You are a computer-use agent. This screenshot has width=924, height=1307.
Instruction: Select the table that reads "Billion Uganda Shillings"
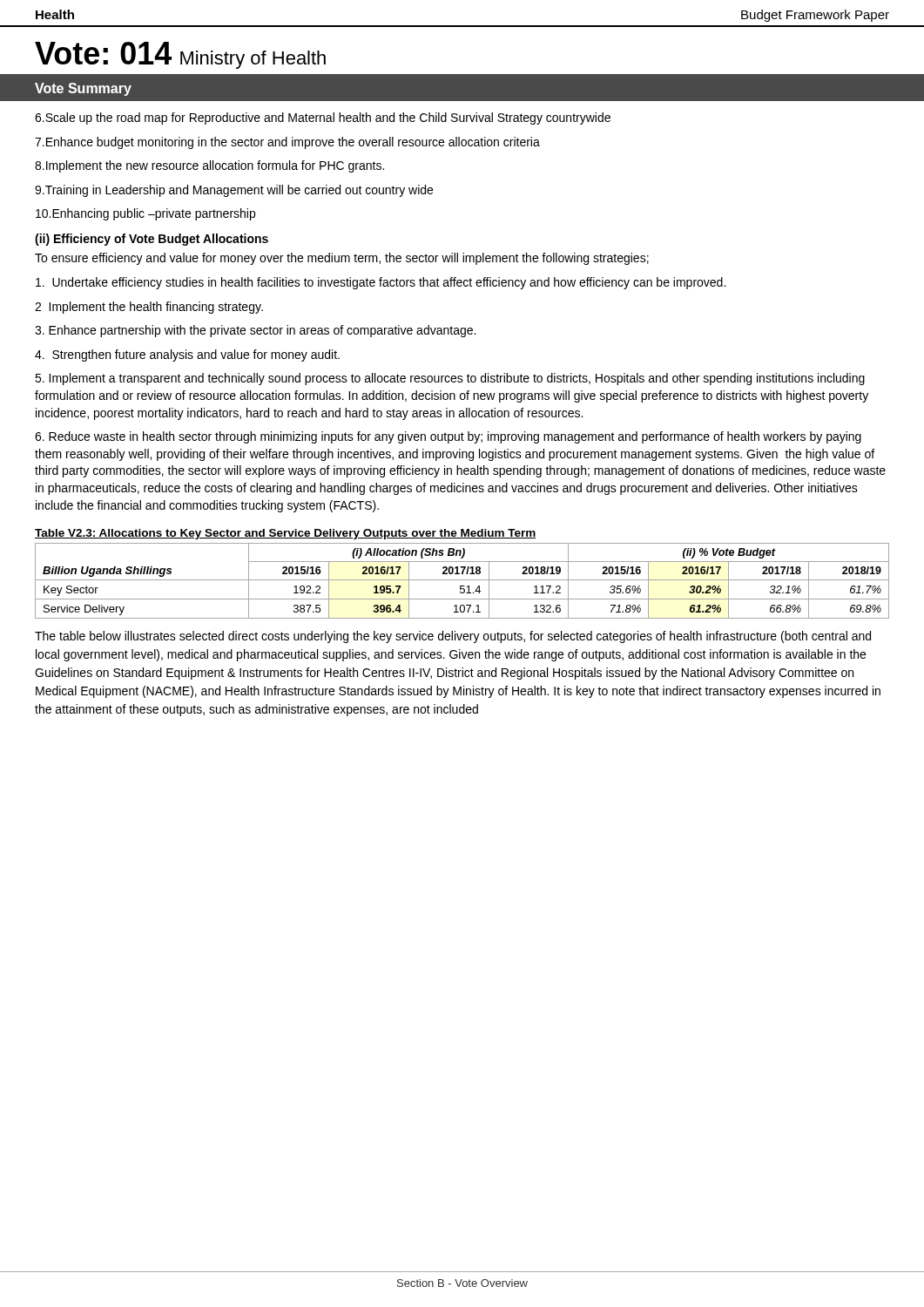pos(462,581)
